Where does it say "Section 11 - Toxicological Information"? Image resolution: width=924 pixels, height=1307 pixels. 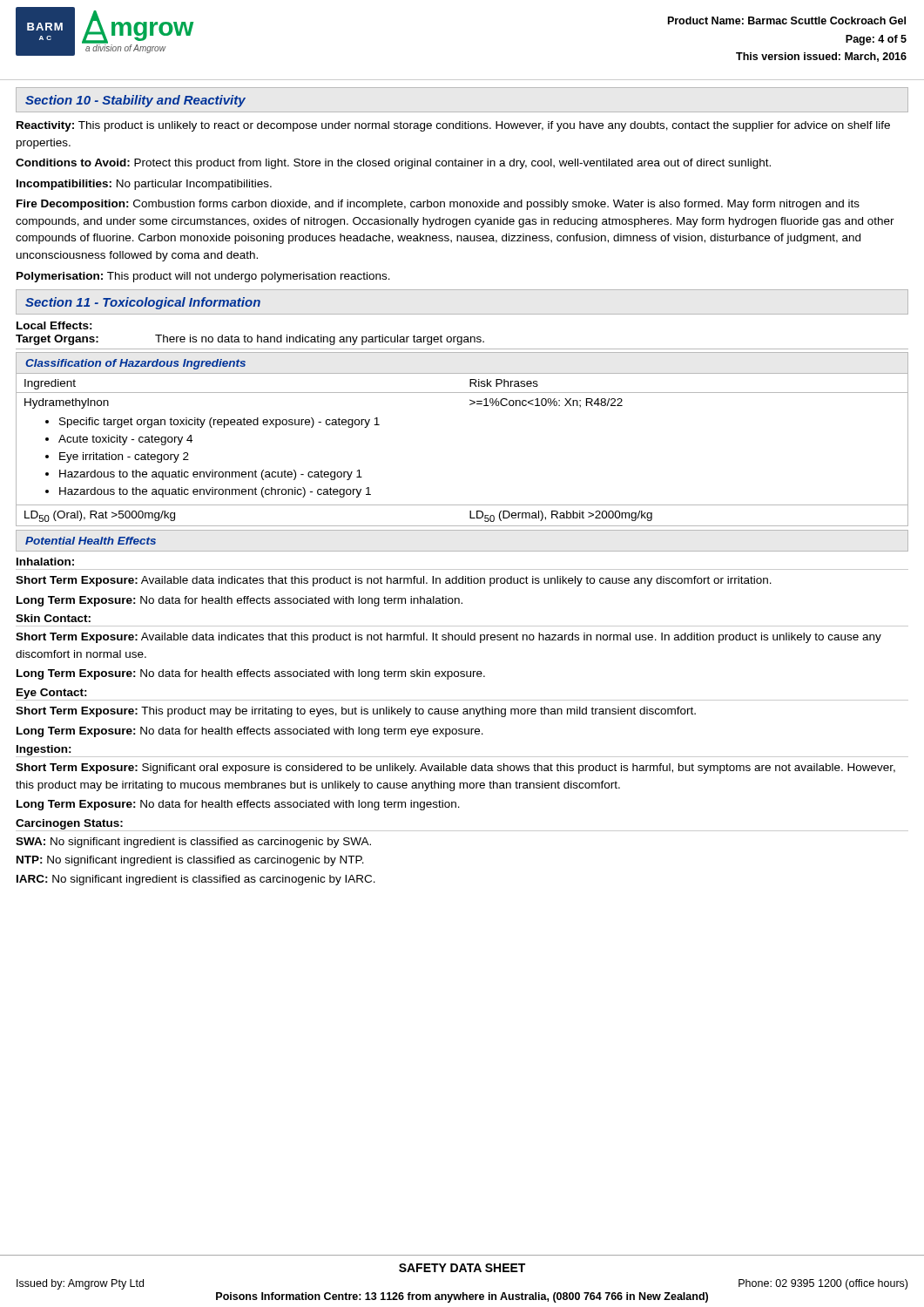pyautogui.click(x=143, y=302)
